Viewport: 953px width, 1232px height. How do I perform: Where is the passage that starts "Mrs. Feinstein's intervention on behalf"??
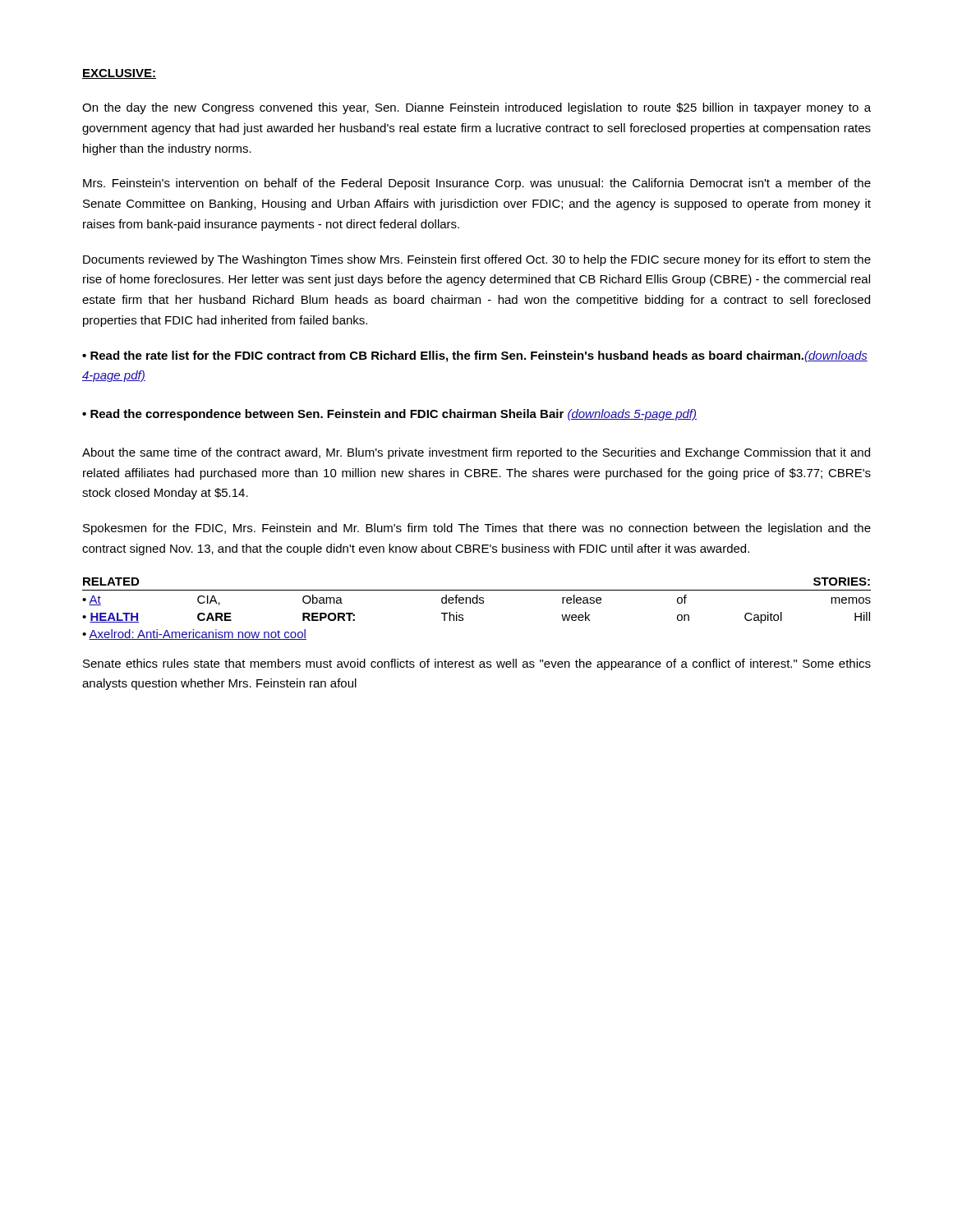coord(476,203)
